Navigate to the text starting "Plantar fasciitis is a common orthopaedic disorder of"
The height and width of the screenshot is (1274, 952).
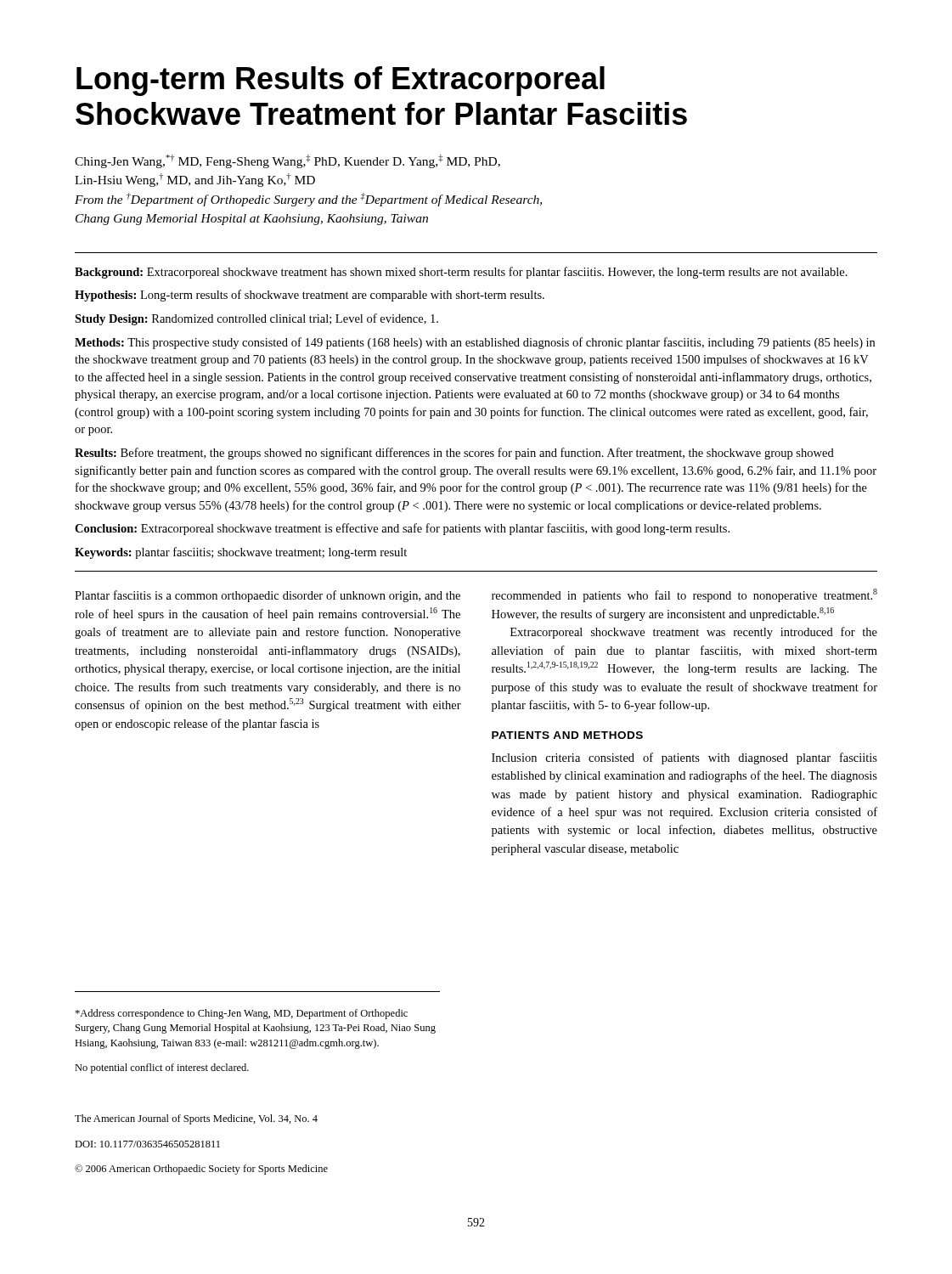coord(268,660)
